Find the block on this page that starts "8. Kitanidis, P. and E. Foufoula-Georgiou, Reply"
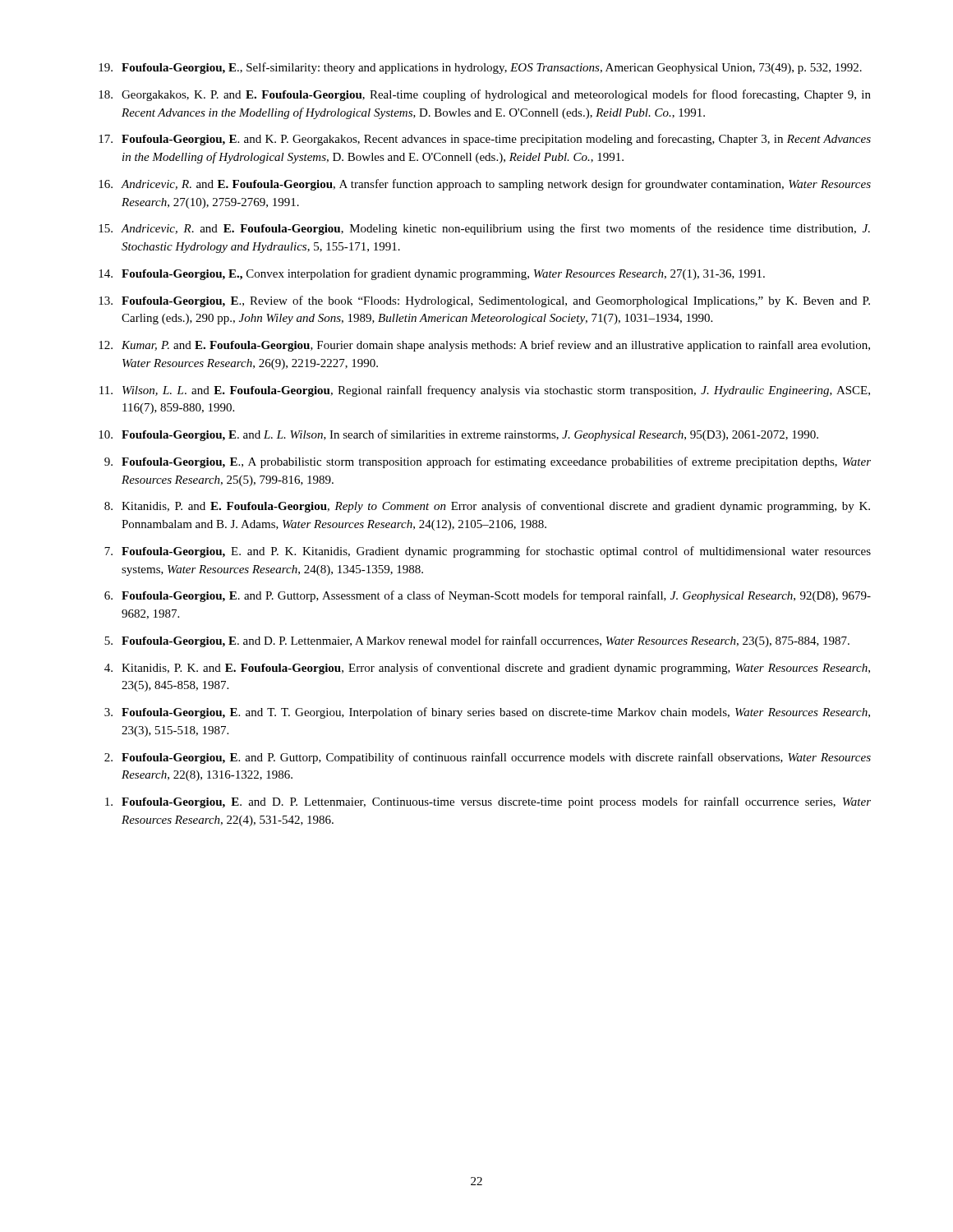 click(x=476, y=516)
